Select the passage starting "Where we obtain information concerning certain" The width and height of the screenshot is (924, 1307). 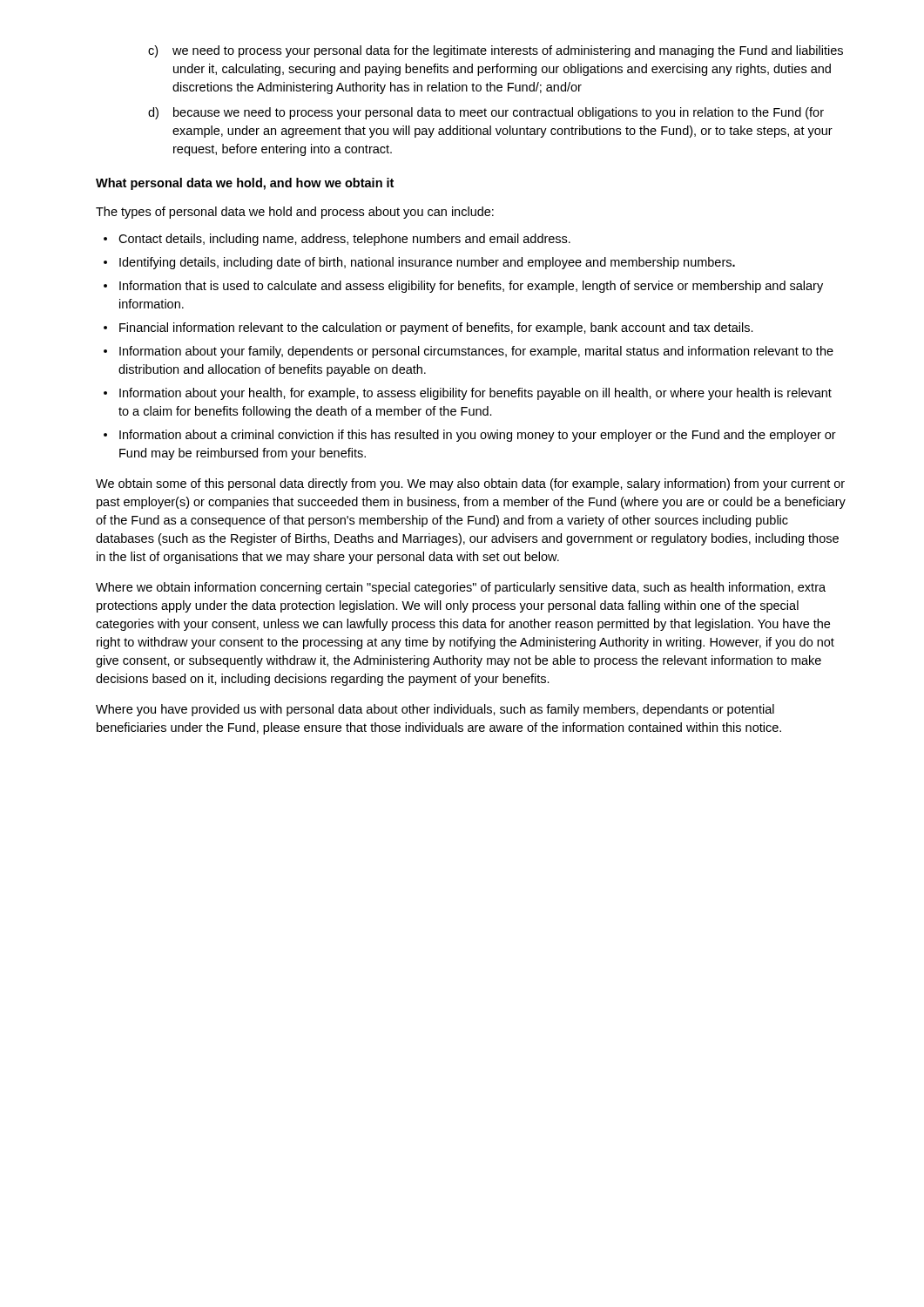point(465,633)
